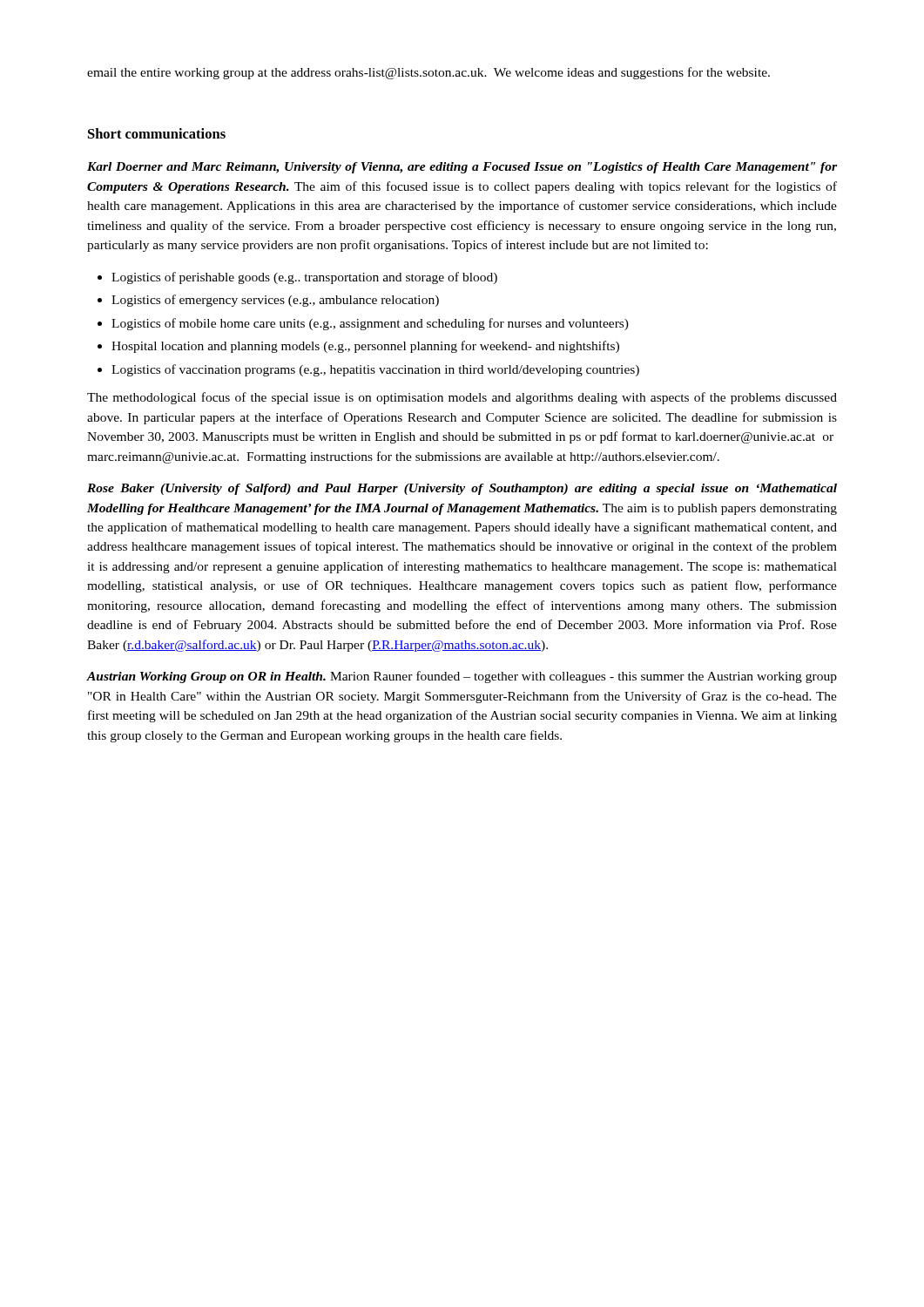924x1307 pixels.
Task: Where is the passage that starts "Logistics of vaccination programs"?
Action: coord(376,369)
